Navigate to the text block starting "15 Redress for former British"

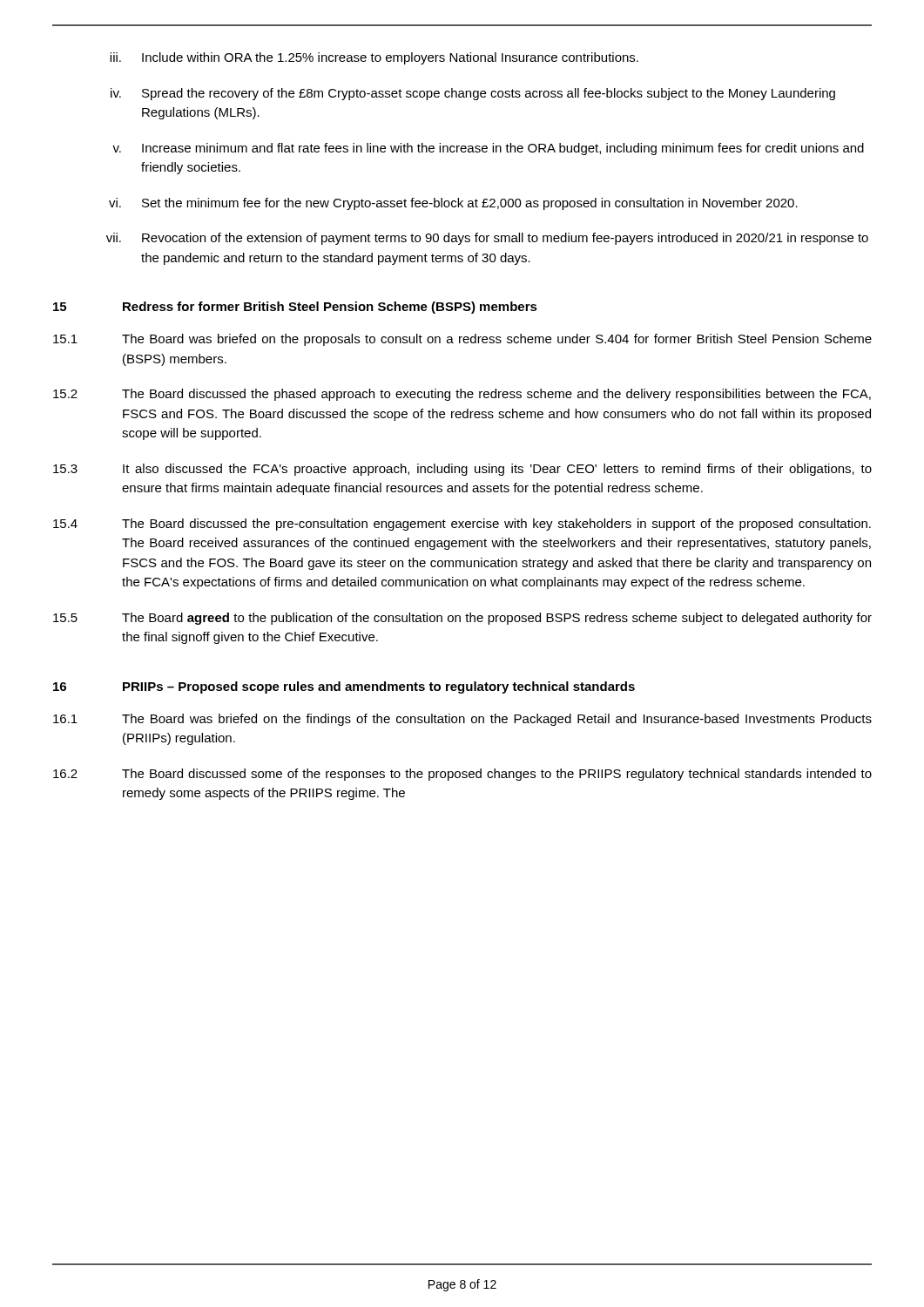coord(295,306)
